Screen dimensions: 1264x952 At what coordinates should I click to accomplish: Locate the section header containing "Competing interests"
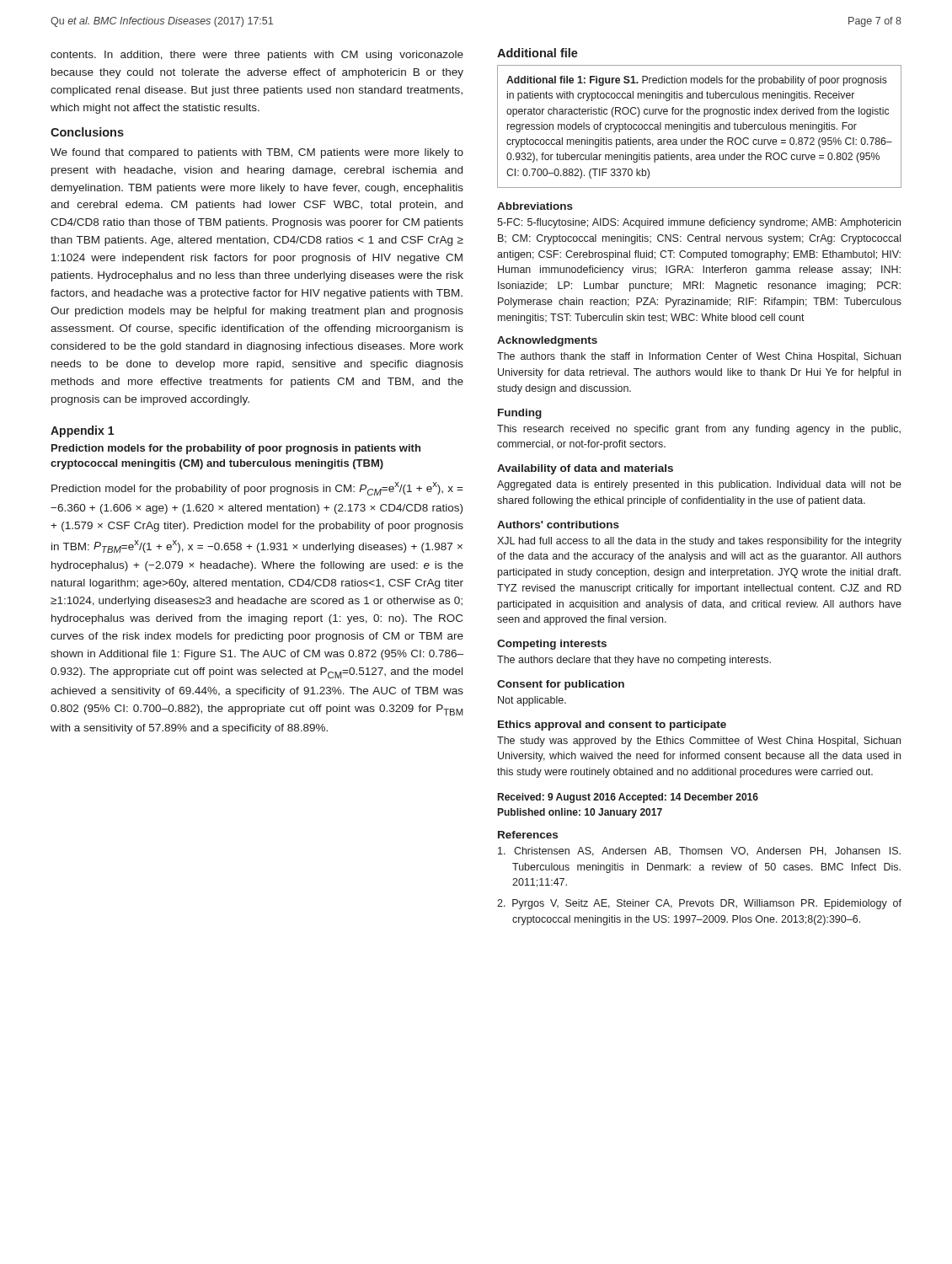click(x=552, y=644)
